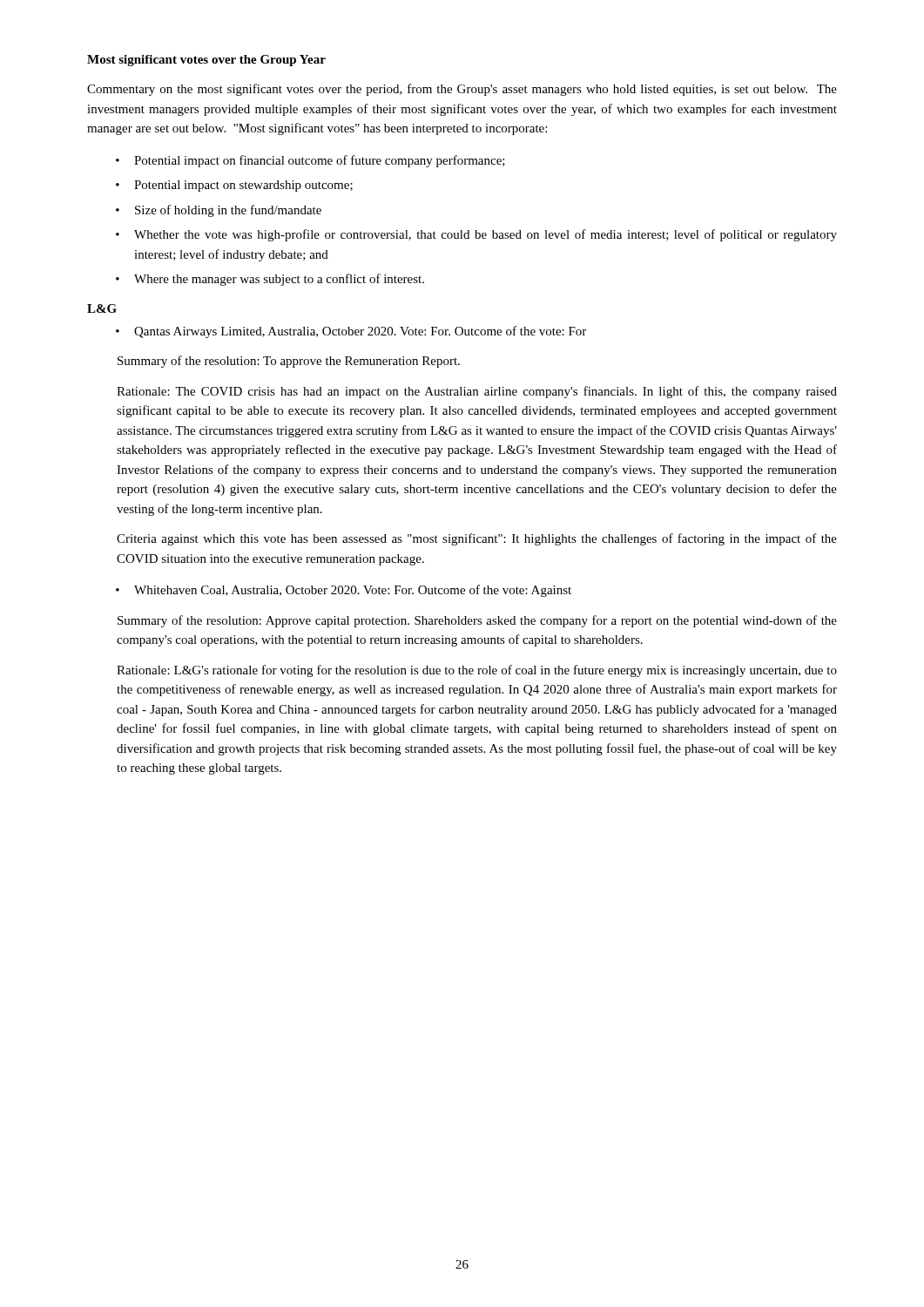Locate the element starting "Rationale: L&G's rationale for voting"
The width and height of the screenshot is (924, 1307).
tap(477, 719)
